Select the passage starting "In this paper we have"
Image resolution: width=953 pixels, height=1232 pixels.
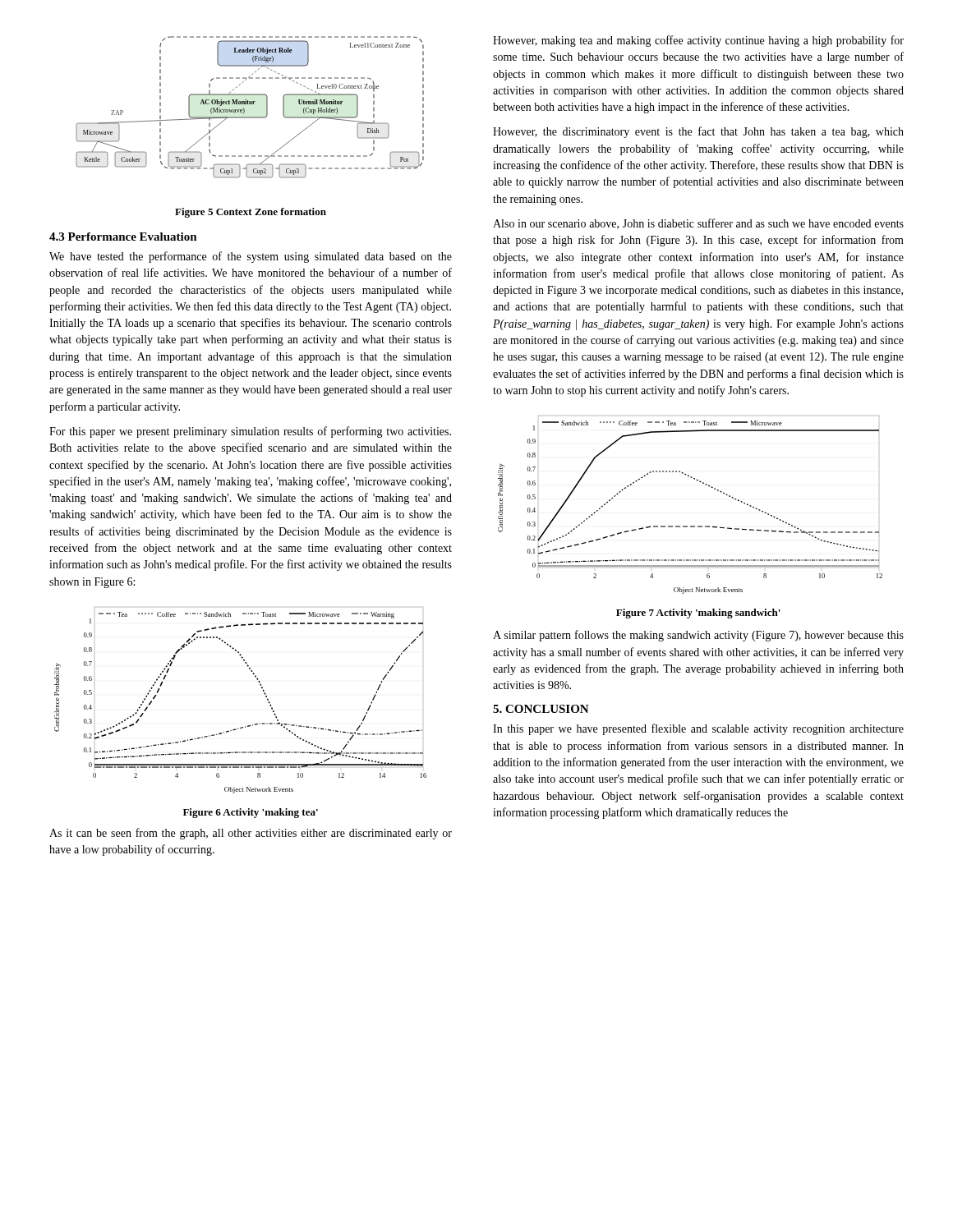click(698, 771)
